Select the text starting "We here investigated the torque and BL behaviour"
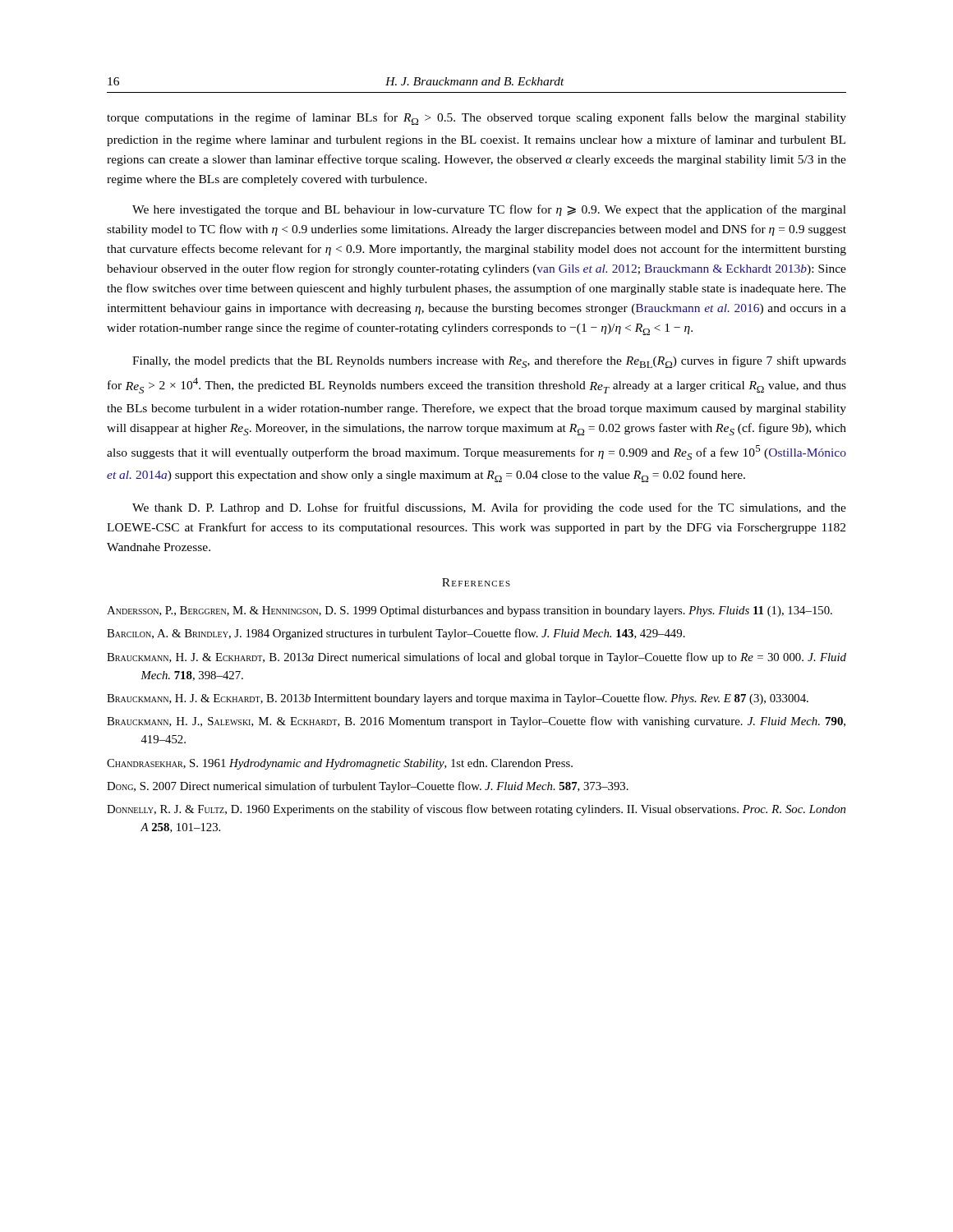 point(476,270)
